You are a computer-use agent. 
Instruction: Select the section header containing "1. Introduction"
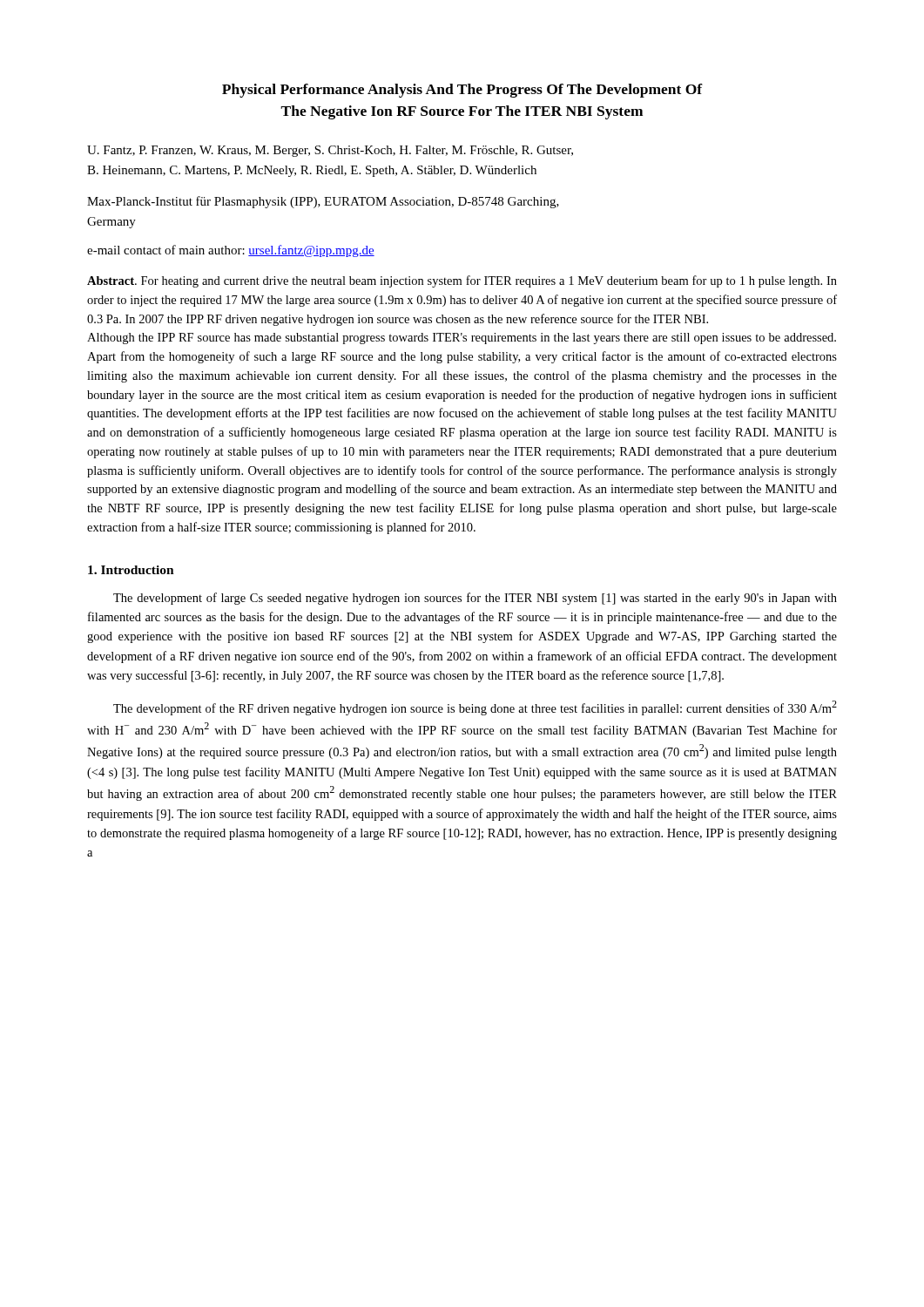point(130,569)
